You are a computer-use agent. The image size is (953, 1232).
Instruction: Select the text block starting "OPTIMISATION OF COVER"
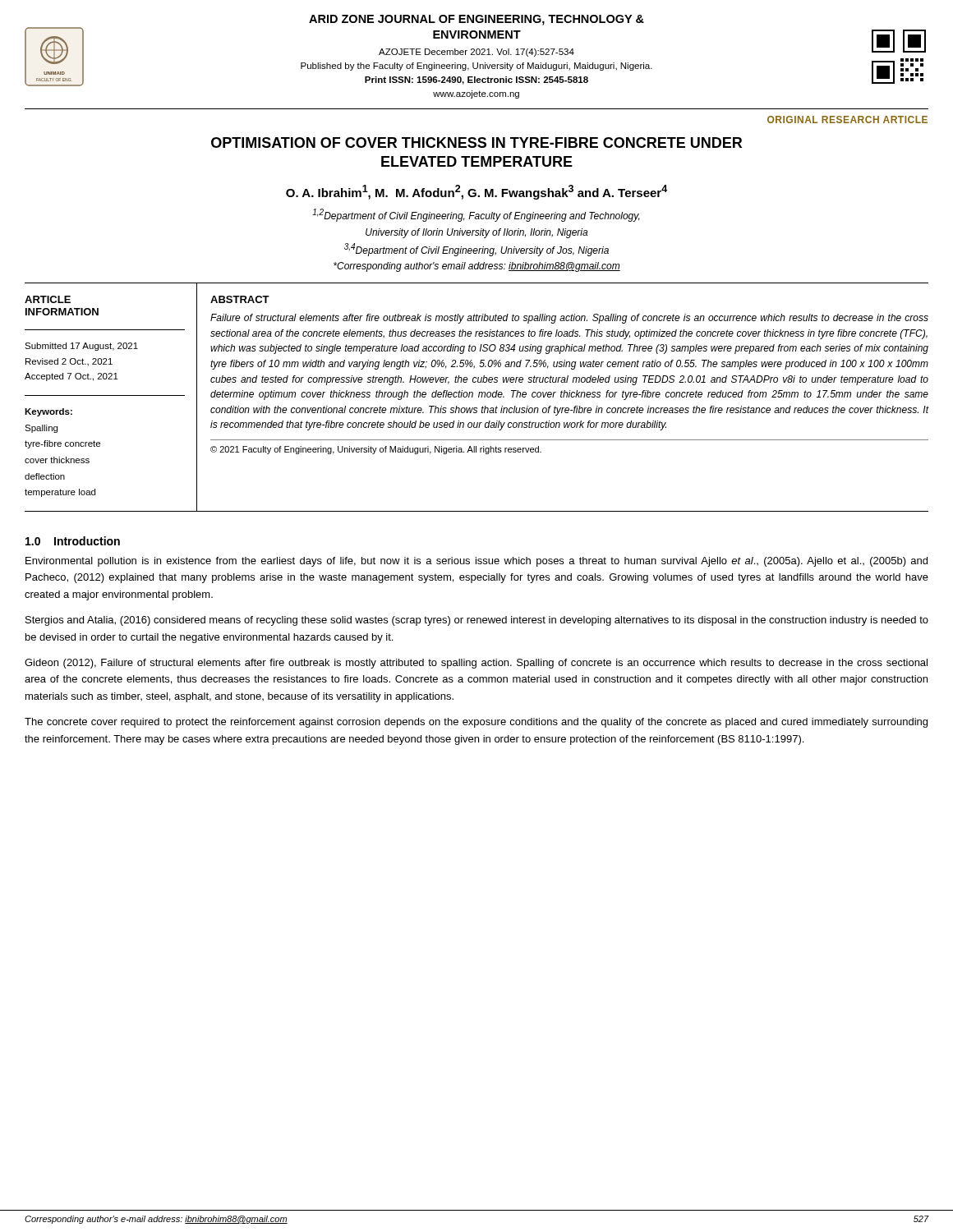click(476, 153)
